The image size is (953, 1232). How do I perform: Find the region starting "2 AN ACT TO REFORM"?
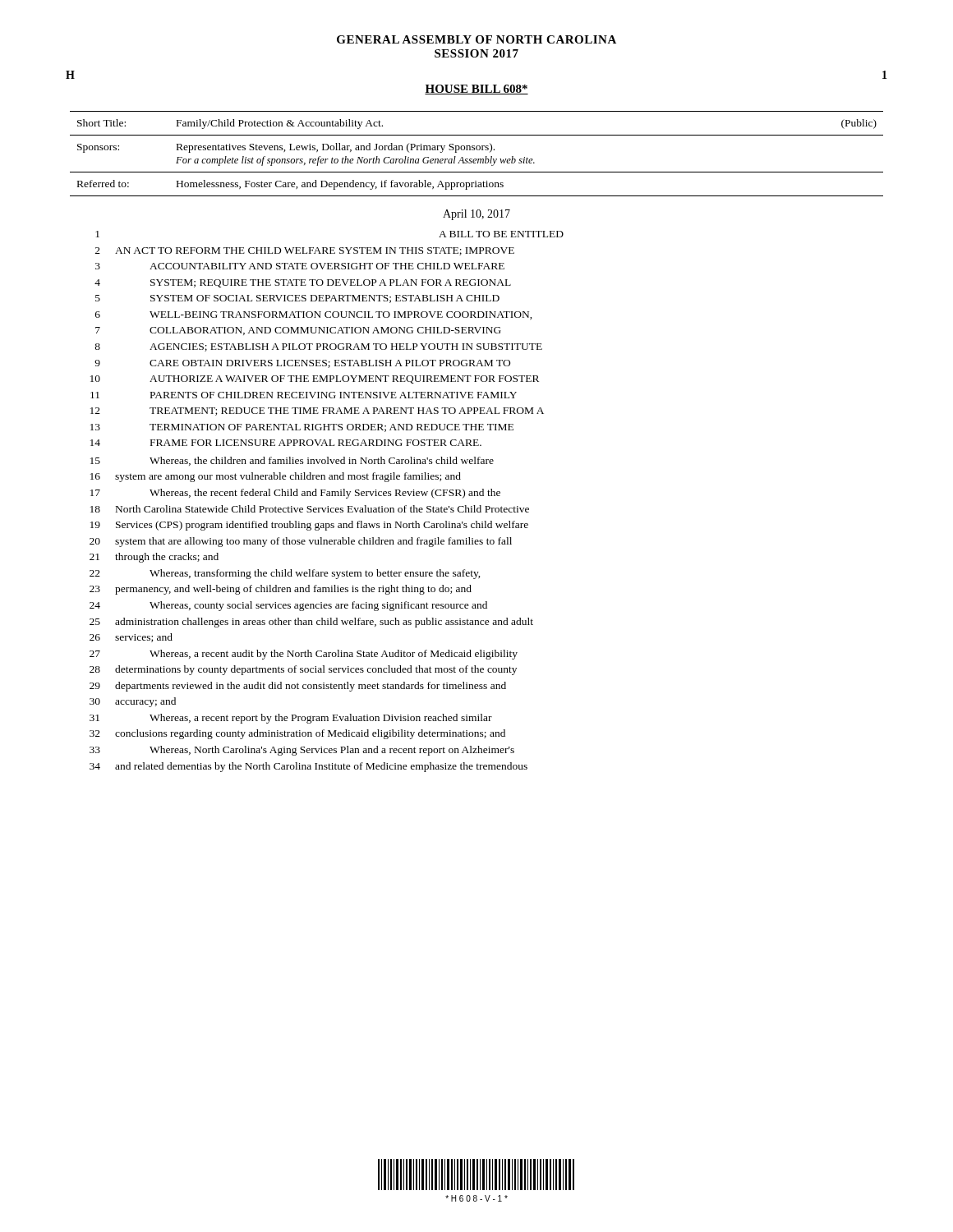pyautogui.click(x=476, y=250)
